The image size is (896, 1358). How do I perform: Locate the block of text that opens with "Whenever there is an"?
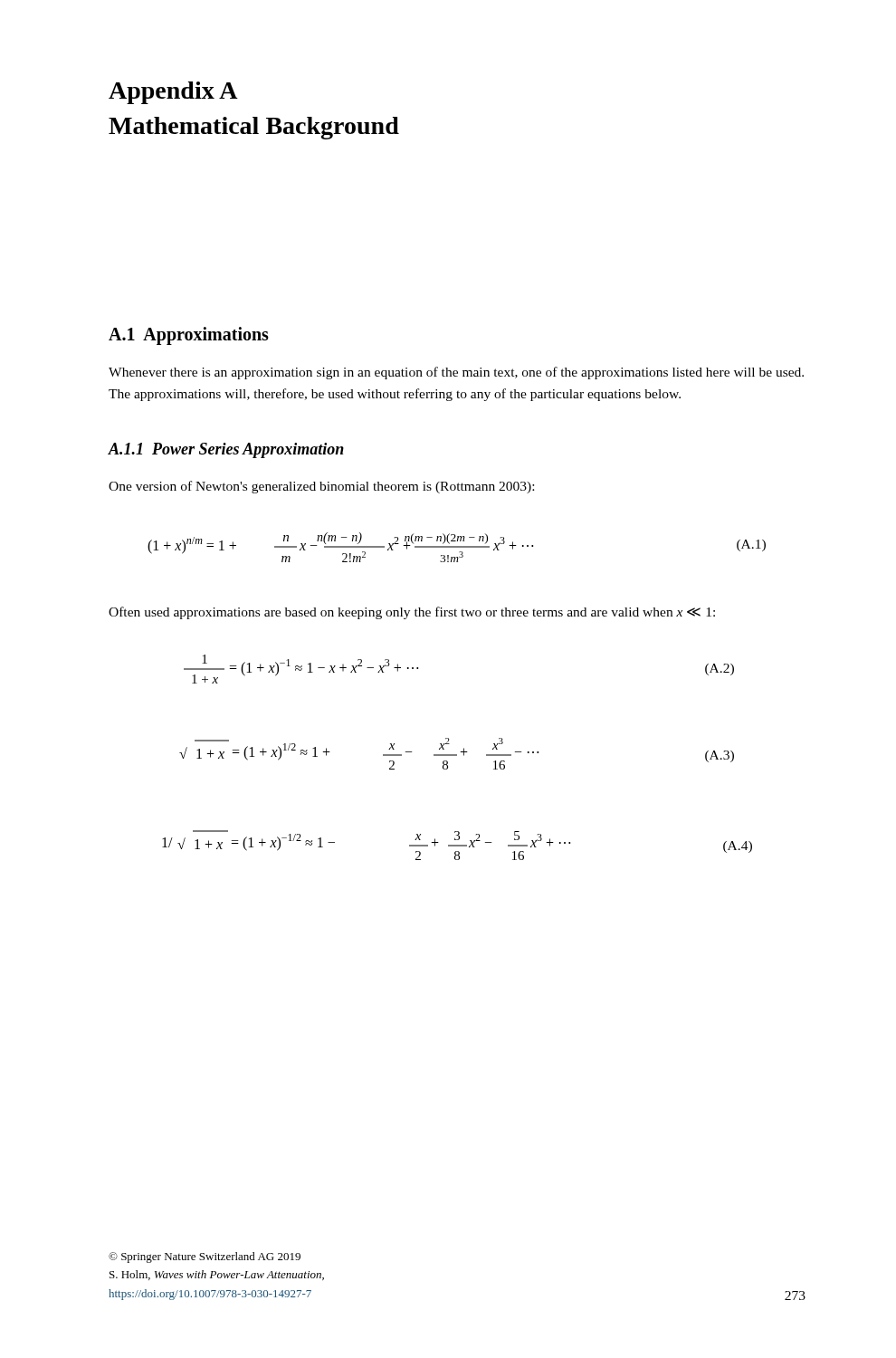pos(457,383)
